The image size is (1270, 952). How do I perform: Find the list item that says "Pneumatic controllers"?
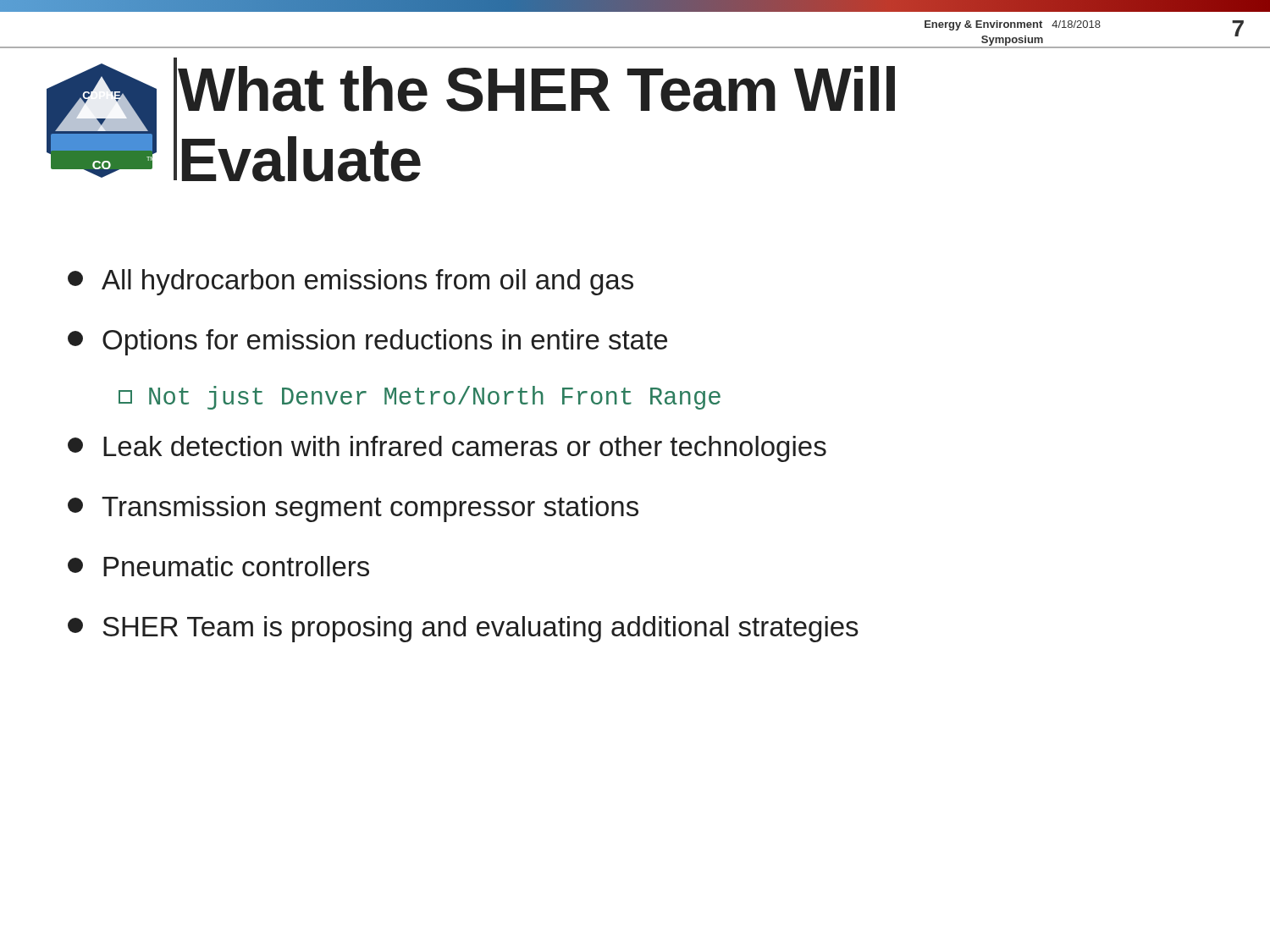click(219, 568)
